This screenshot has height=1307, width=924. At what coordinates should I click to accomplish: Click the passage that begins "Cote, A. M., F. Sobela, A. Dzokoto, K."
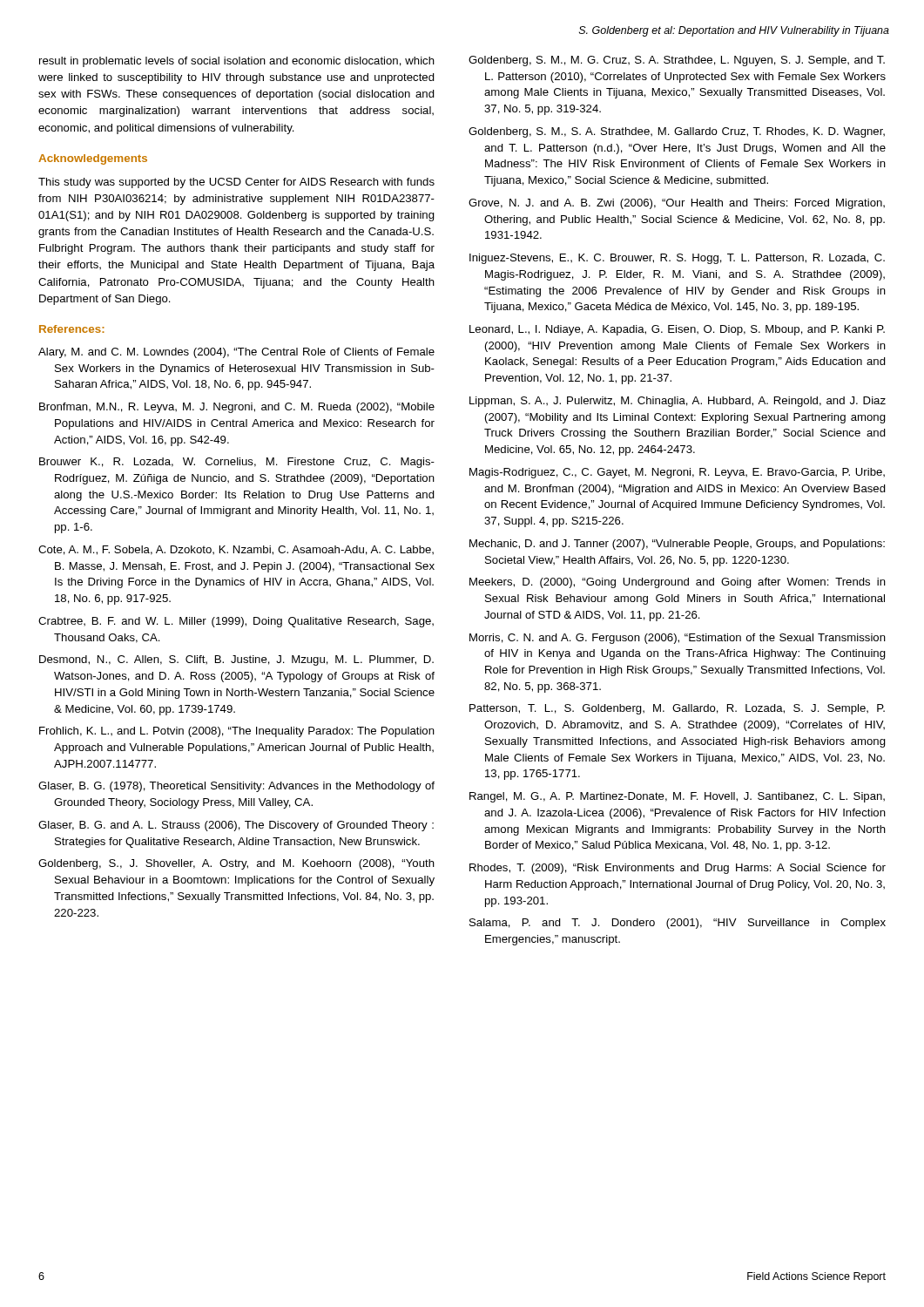pos(236,574)
